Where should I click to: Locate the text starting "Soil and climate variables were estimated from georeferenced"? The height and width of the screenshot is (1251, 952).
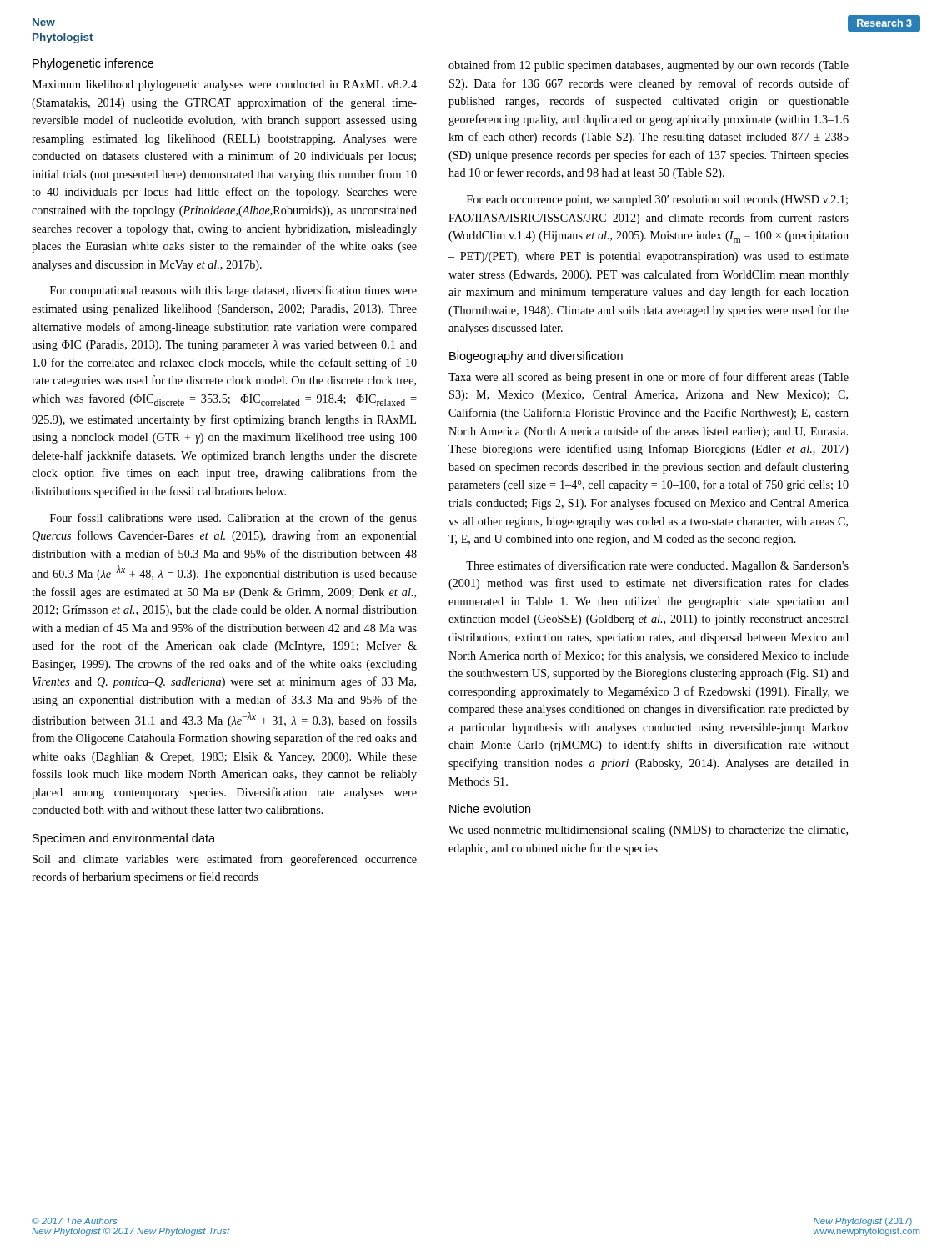pos(224,869)
